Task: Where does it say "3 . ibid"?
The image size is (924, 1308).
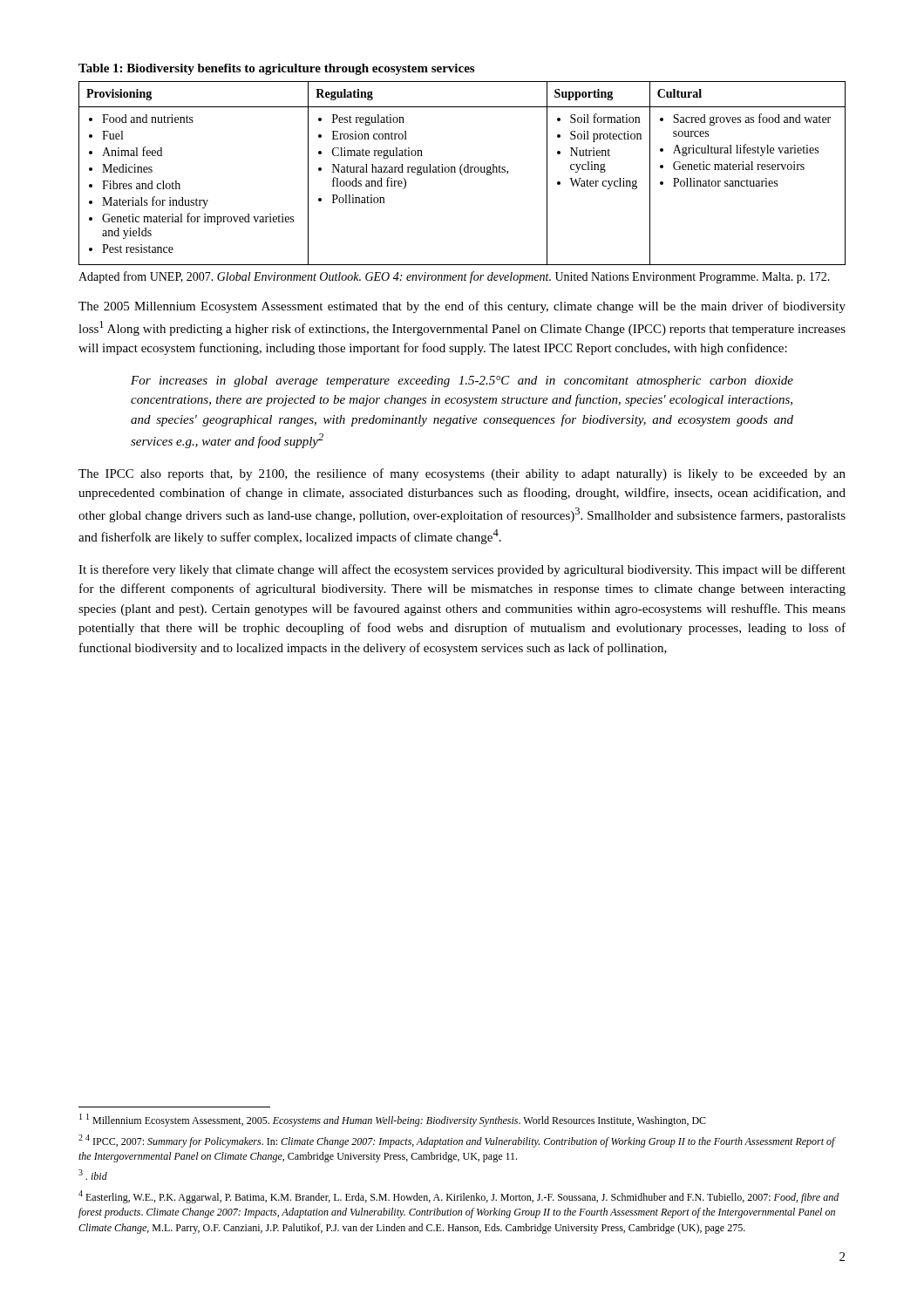Action: (x=93, y=1175)
